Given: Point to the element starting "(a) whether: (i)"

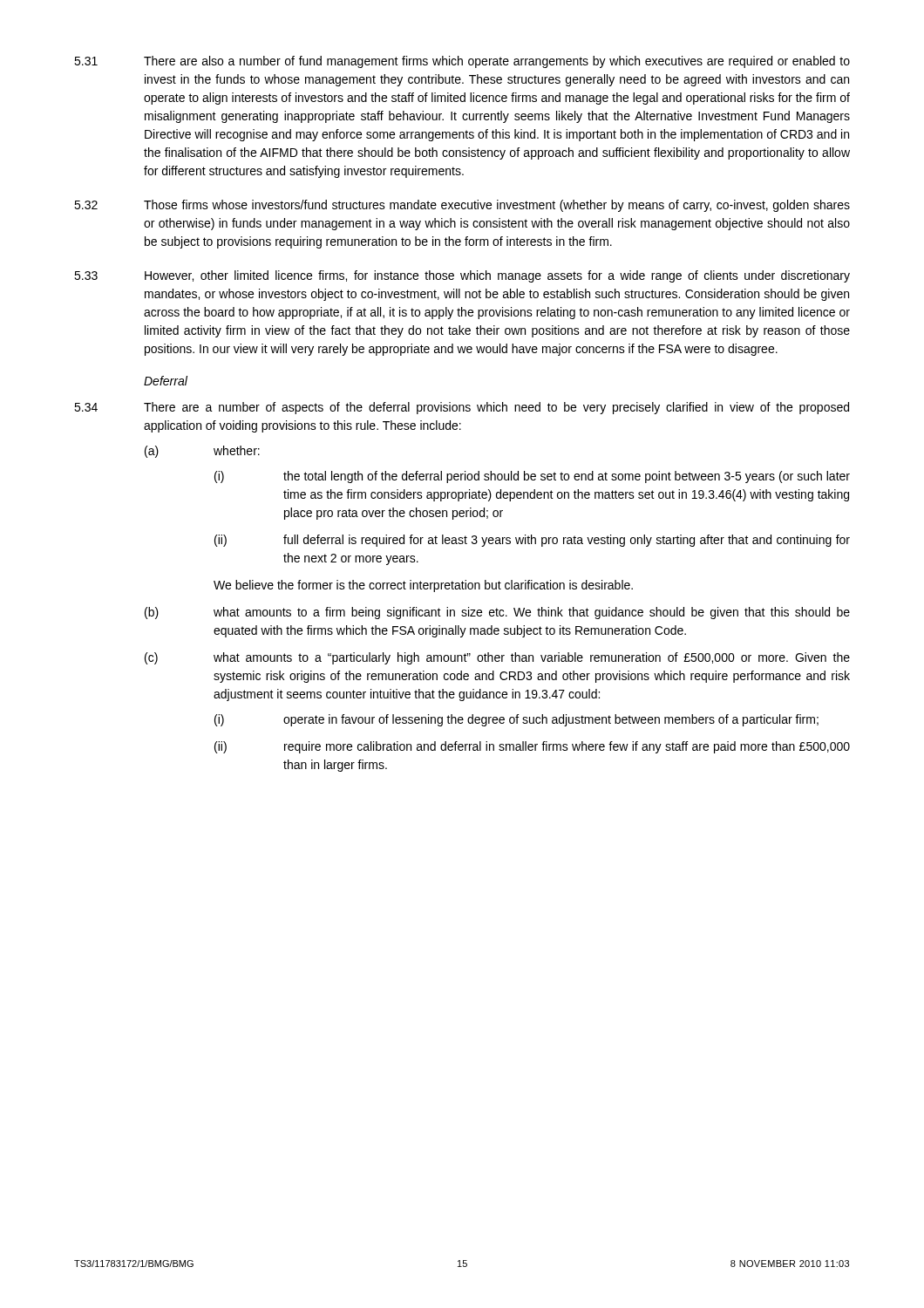Looking at the screenshot, I should (497, 518).
